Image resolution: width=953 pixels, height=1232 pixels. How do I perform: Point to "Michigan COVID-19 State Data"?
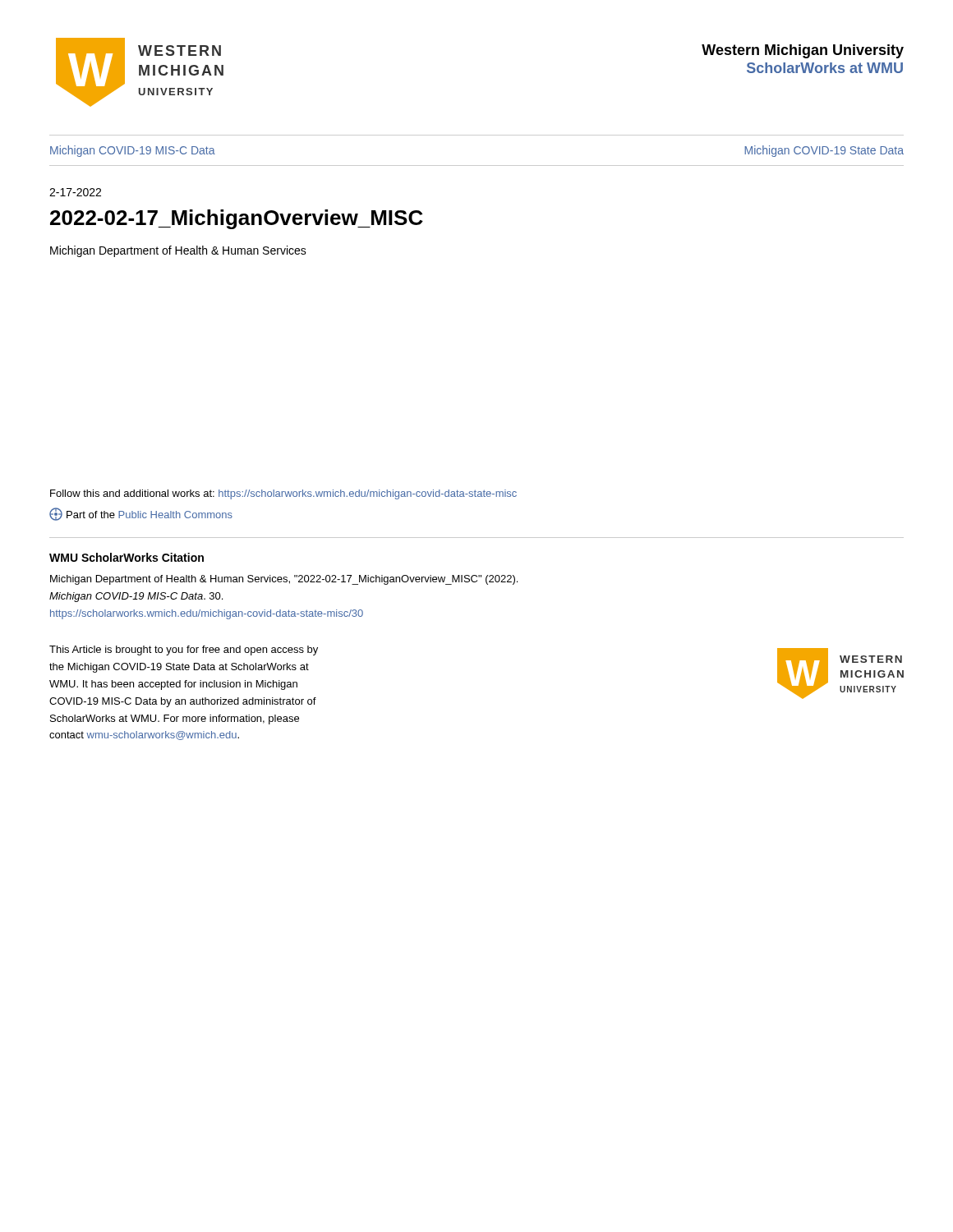tap(824, 150)
